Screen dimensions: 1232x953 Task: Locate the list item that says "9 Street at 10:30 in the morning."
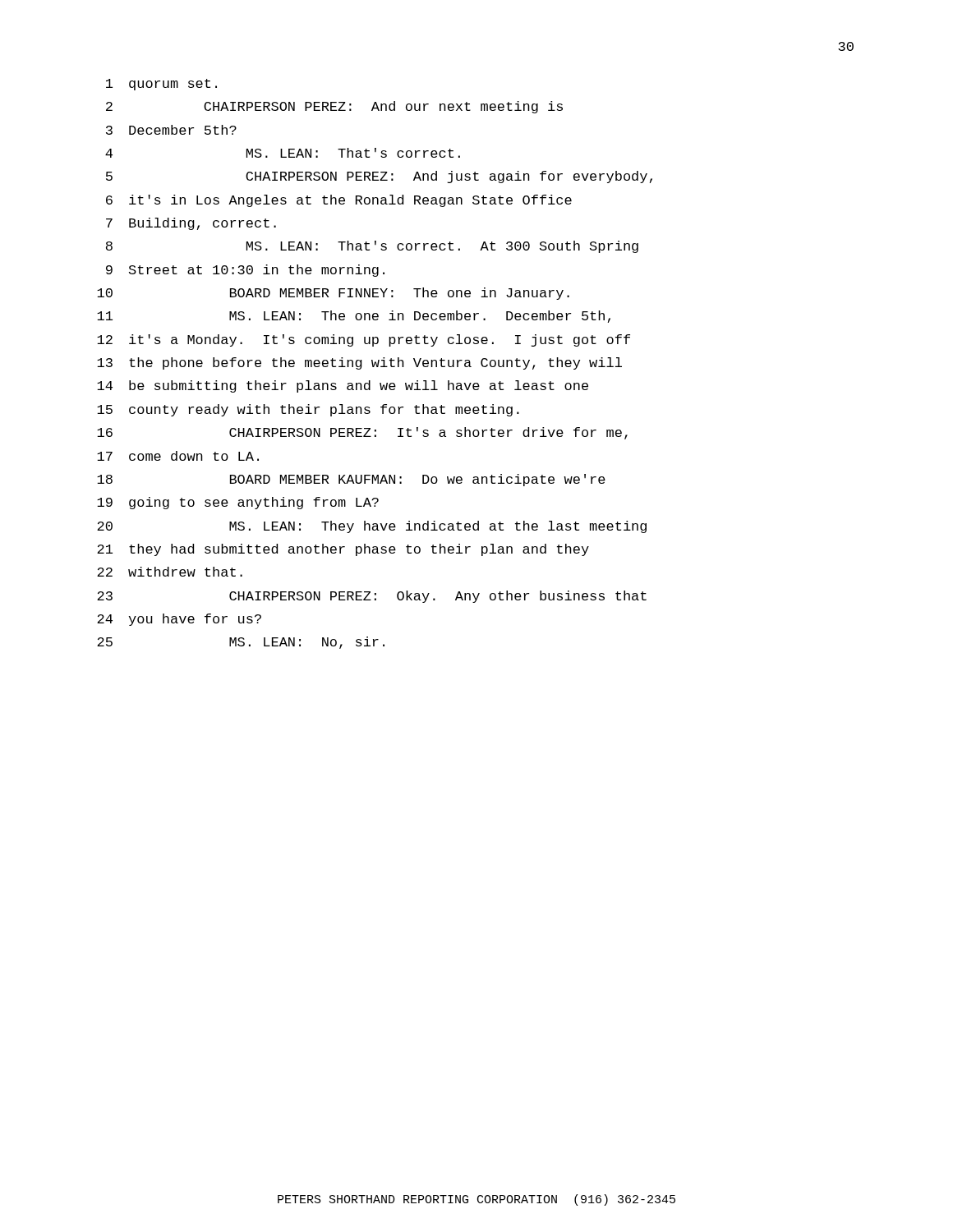(x=245, y=271)
